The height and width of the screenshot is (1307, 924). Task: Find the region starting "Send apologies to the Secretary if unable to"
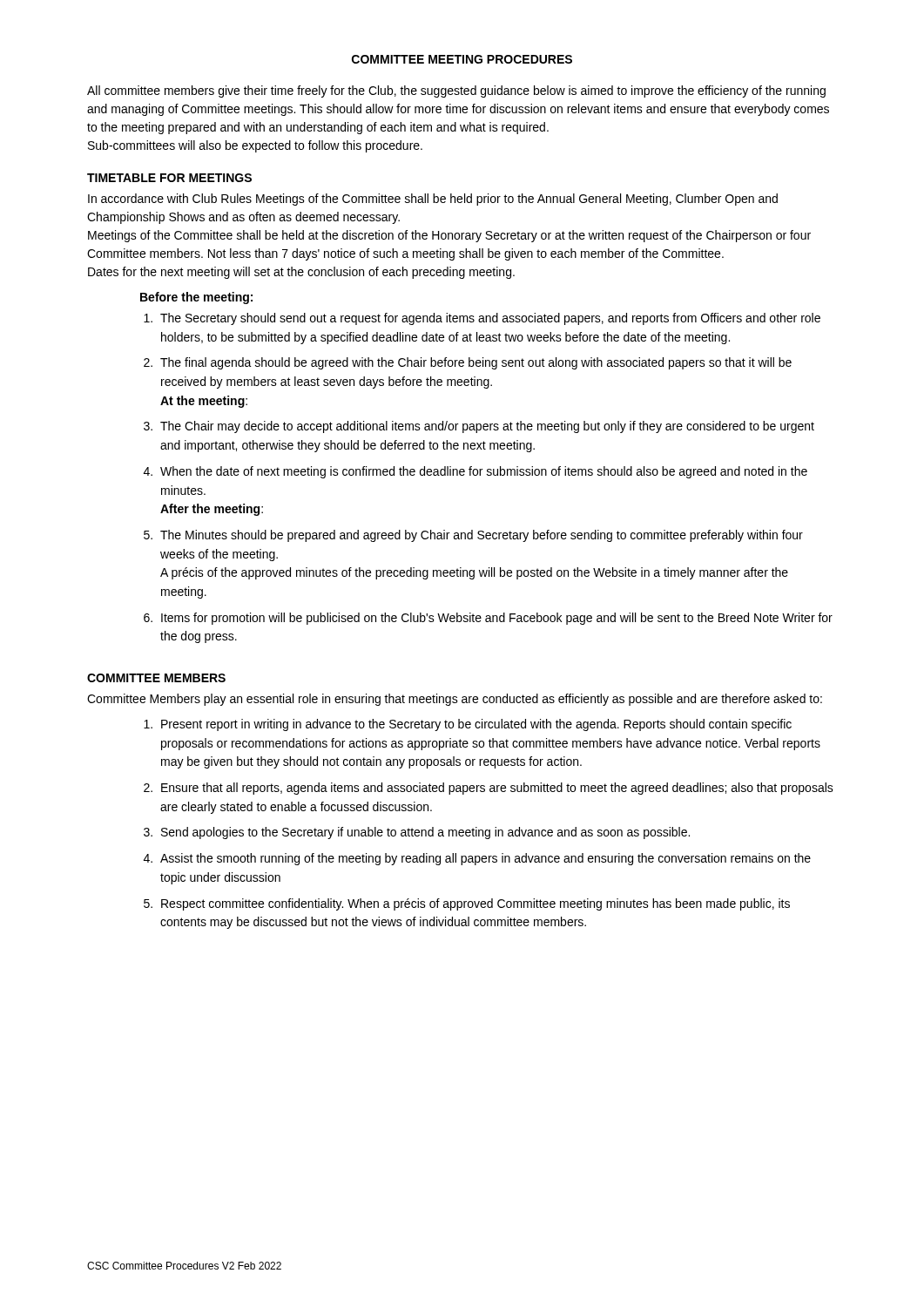(426, 832)
